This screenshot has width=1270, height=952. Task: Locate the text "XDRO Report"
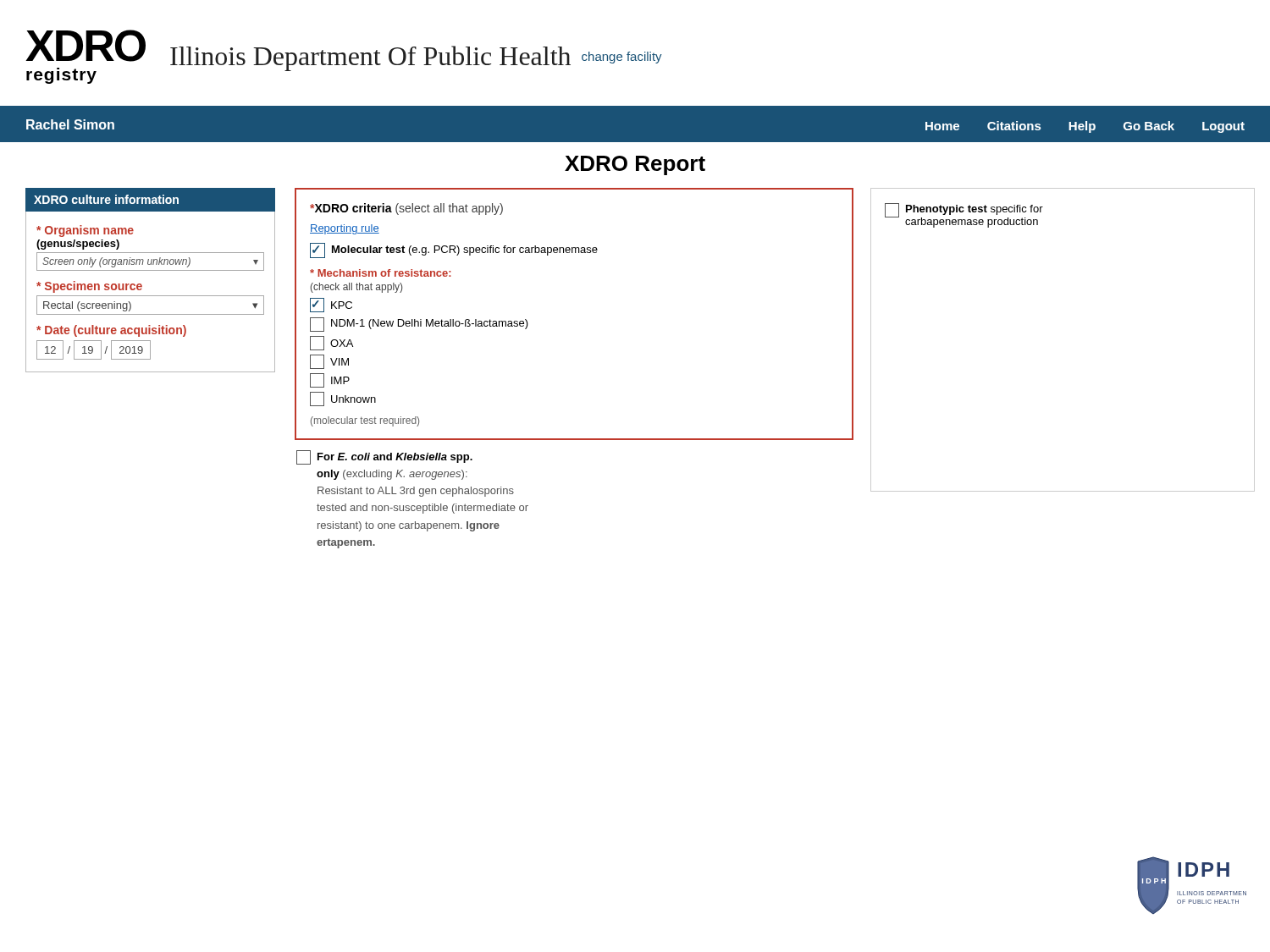[x=635, y=163]
